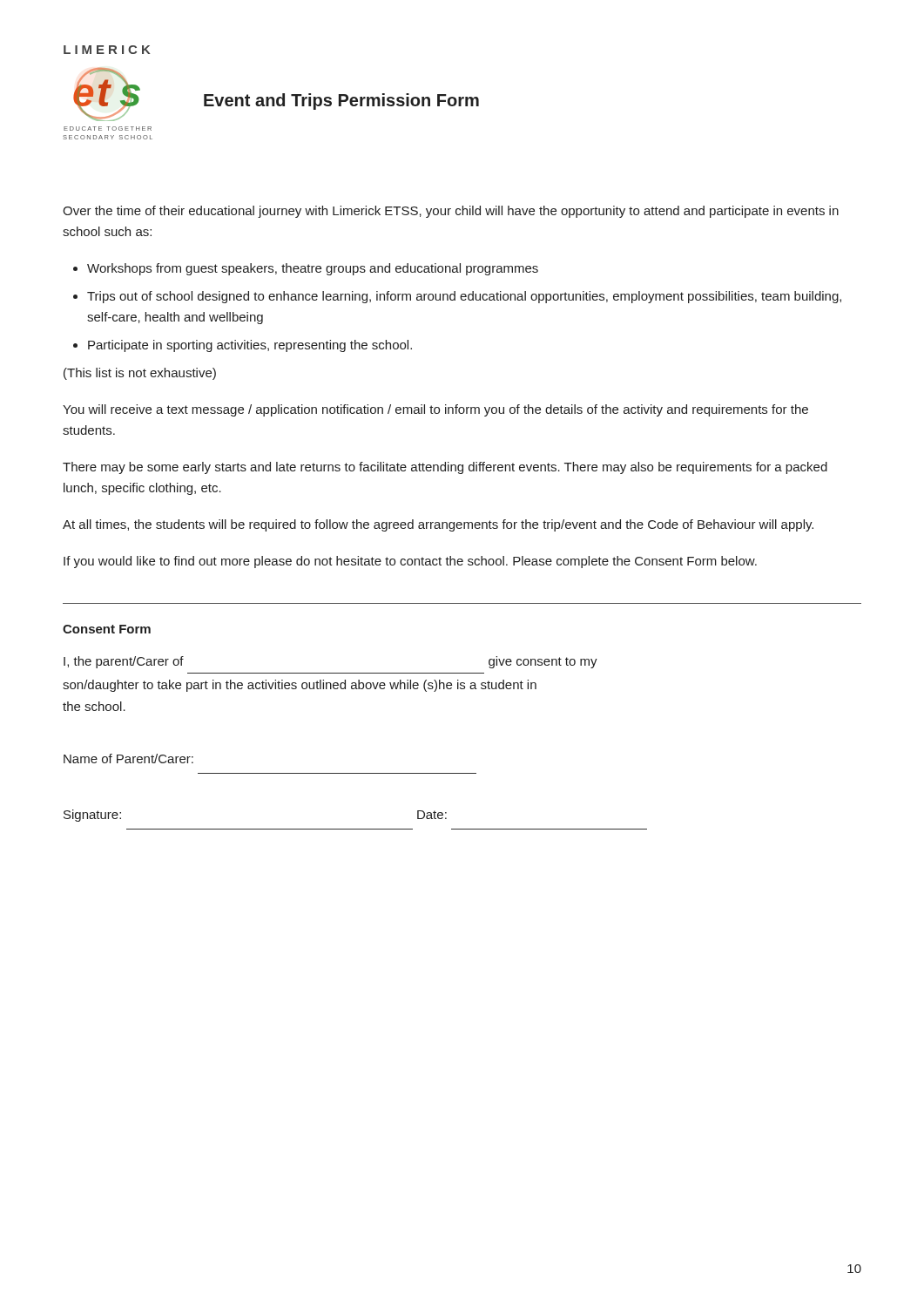
Task: Click on the element starting "Event and Trips"
Action: coord(341,100)
